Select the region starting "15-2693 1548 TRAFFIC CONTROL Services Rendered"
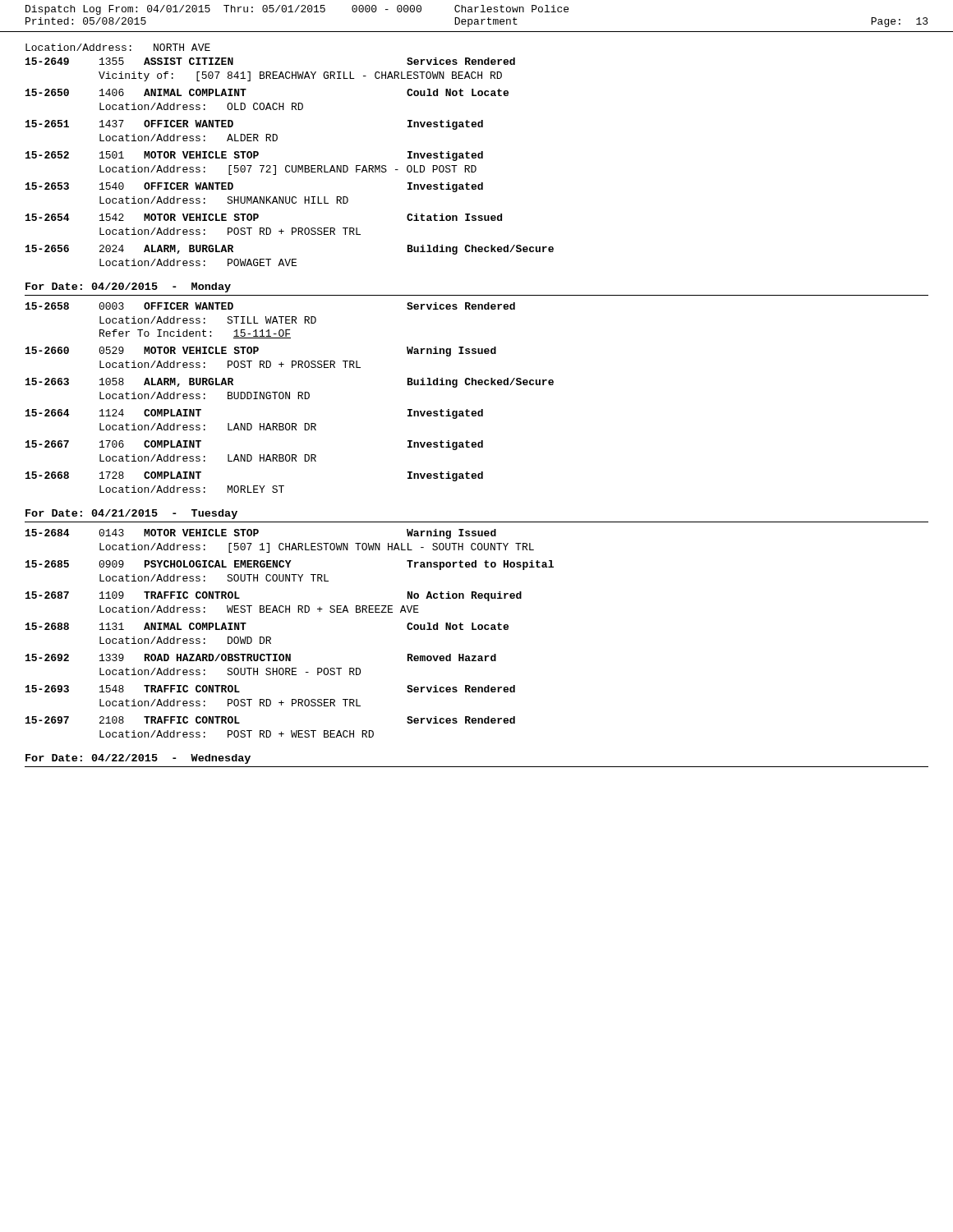This screenshot has height=1232, width=953. click(x=476, y=697)
